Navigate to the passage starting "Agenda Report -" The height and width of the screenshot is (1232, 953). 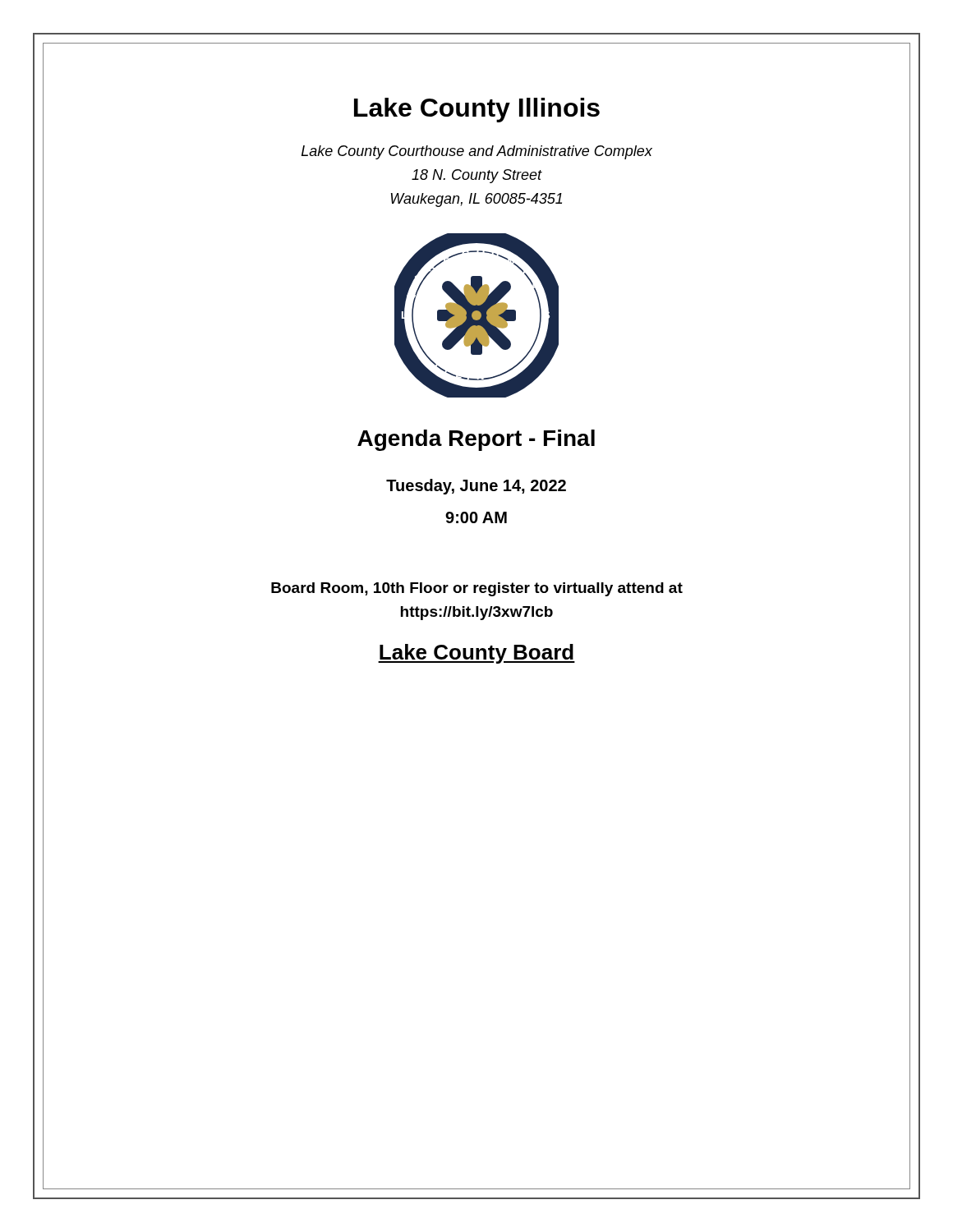(476, 439)
